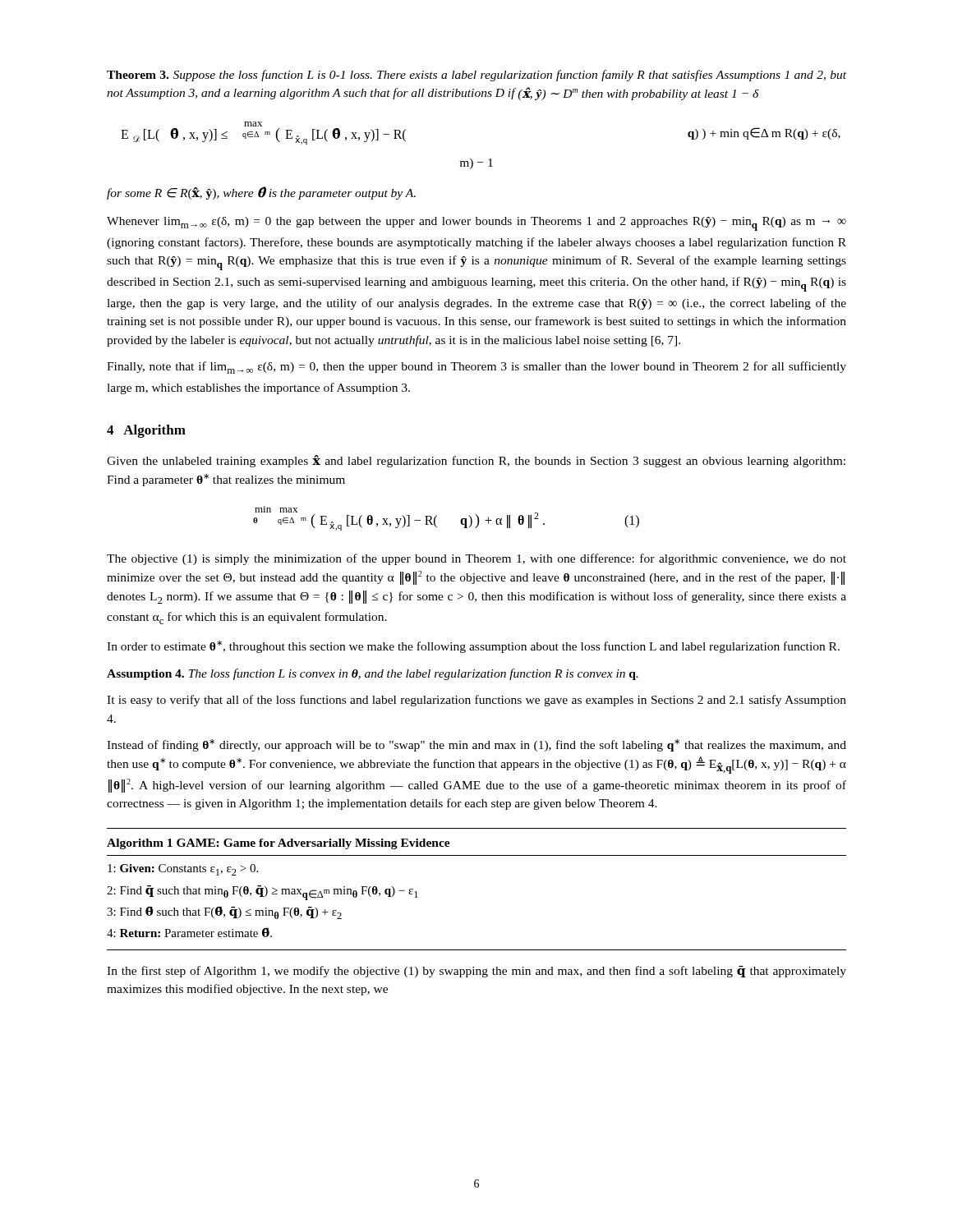Locate the passage starting "E 𝒟 [L( θ̂ ,"
Screen dimensions: 1232x953
pos(252,132)
